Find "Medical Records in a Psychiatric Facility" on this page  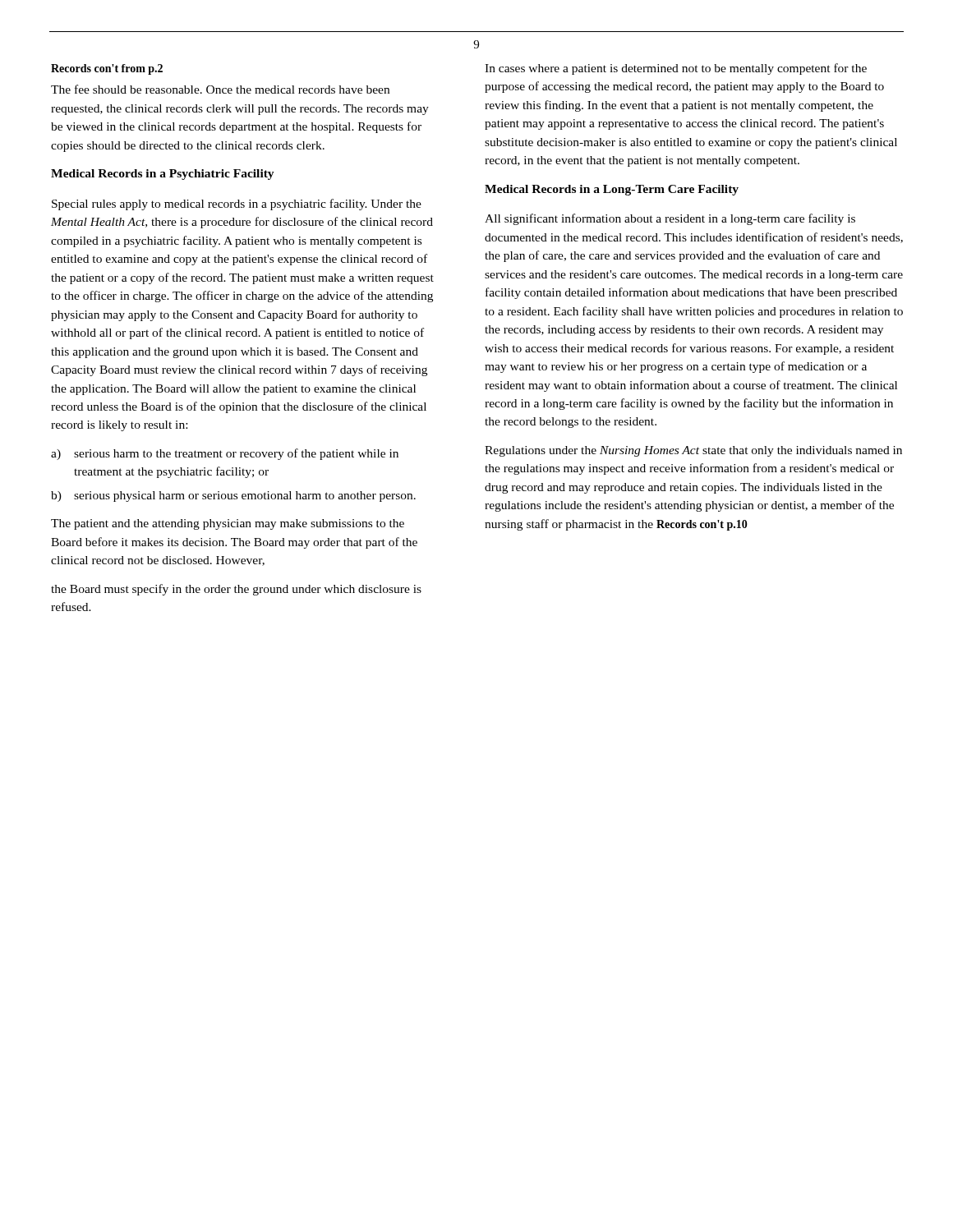[x=244, y=174]
